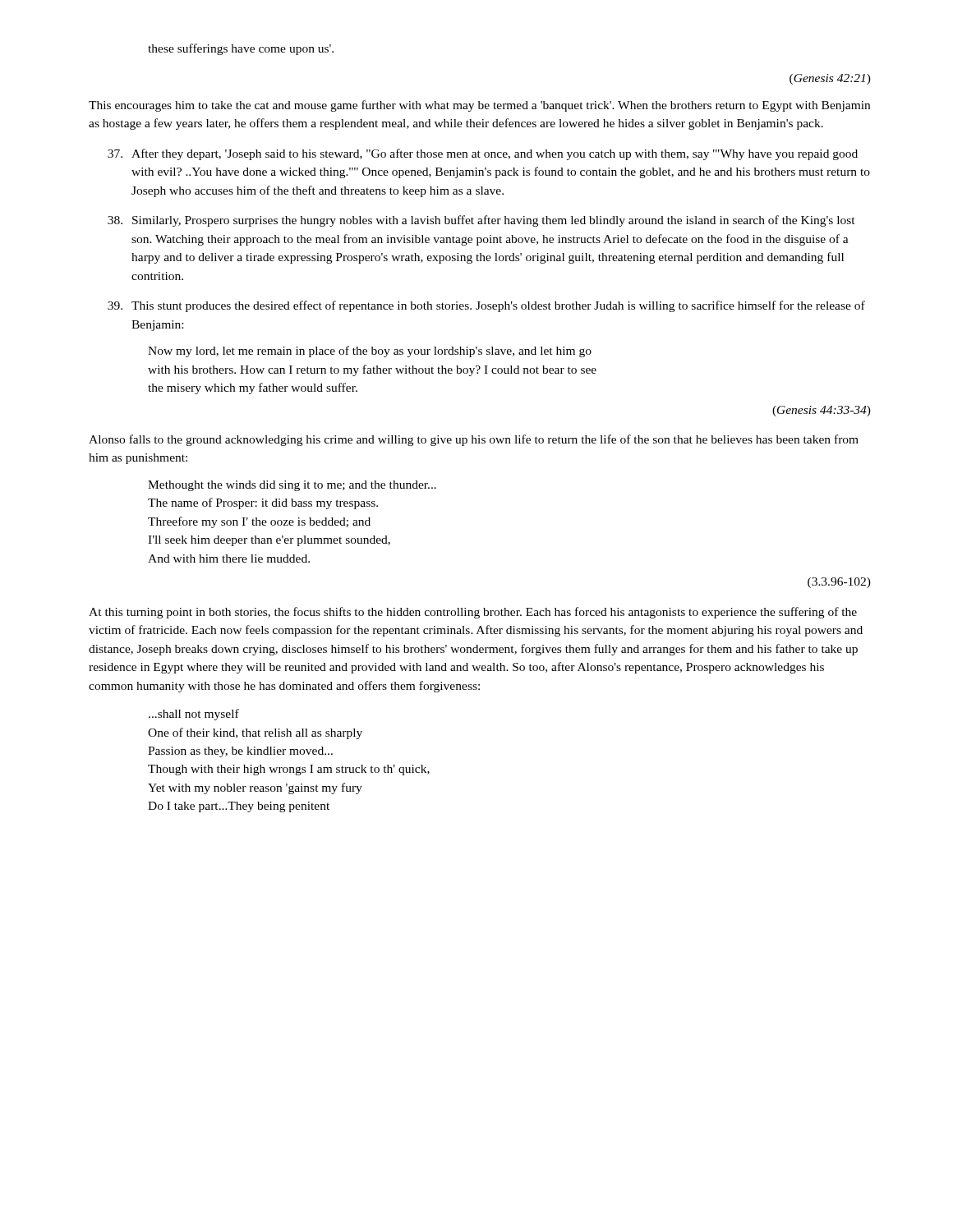The image size is (953, 1232).
Task: Point to the block beginning "...shall not myself One of their kind,"
Action: point(289,760)
